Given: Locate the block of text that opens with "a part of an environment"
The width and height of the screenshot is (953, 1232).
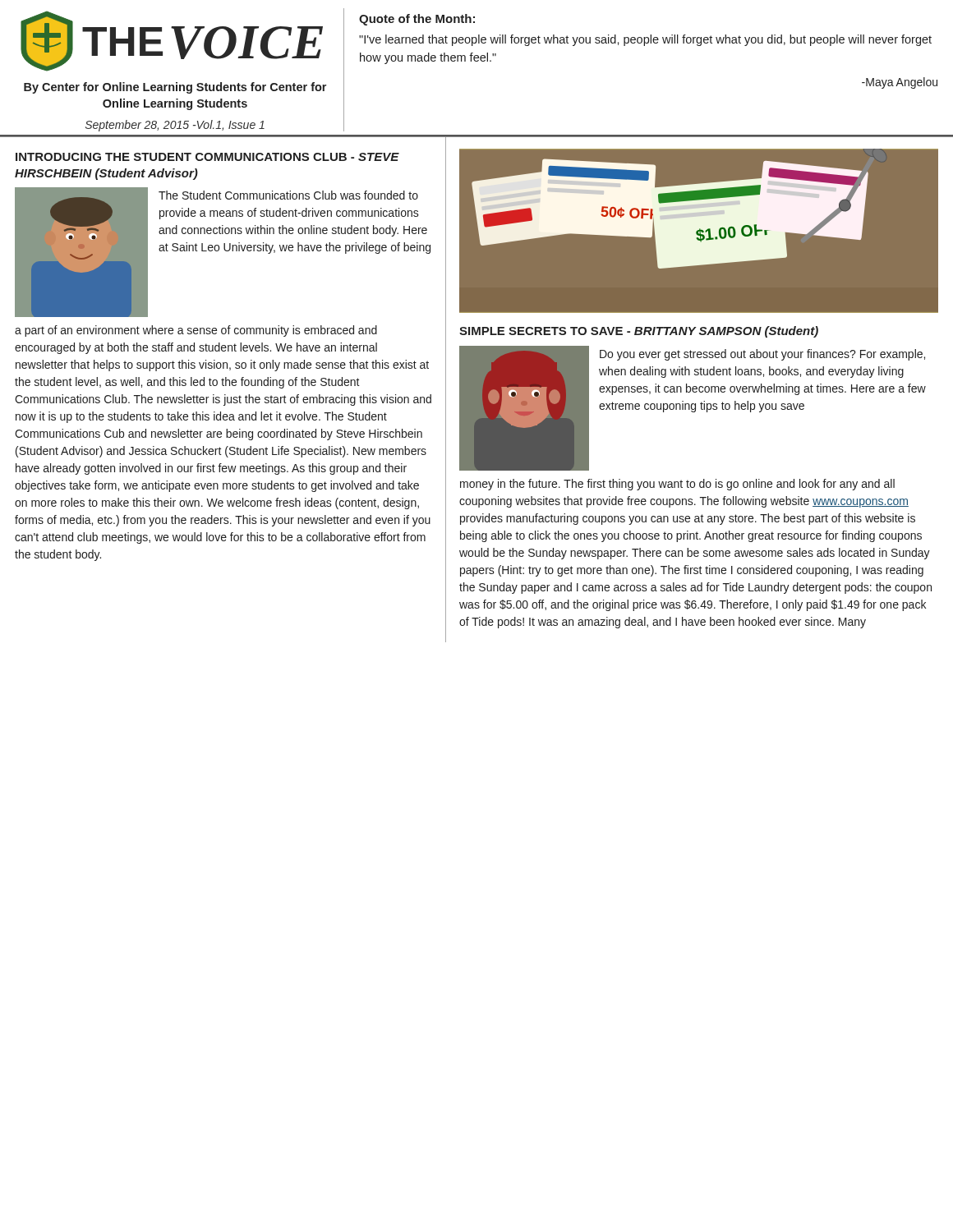Looking at the screenshot, I should [223, 442].
